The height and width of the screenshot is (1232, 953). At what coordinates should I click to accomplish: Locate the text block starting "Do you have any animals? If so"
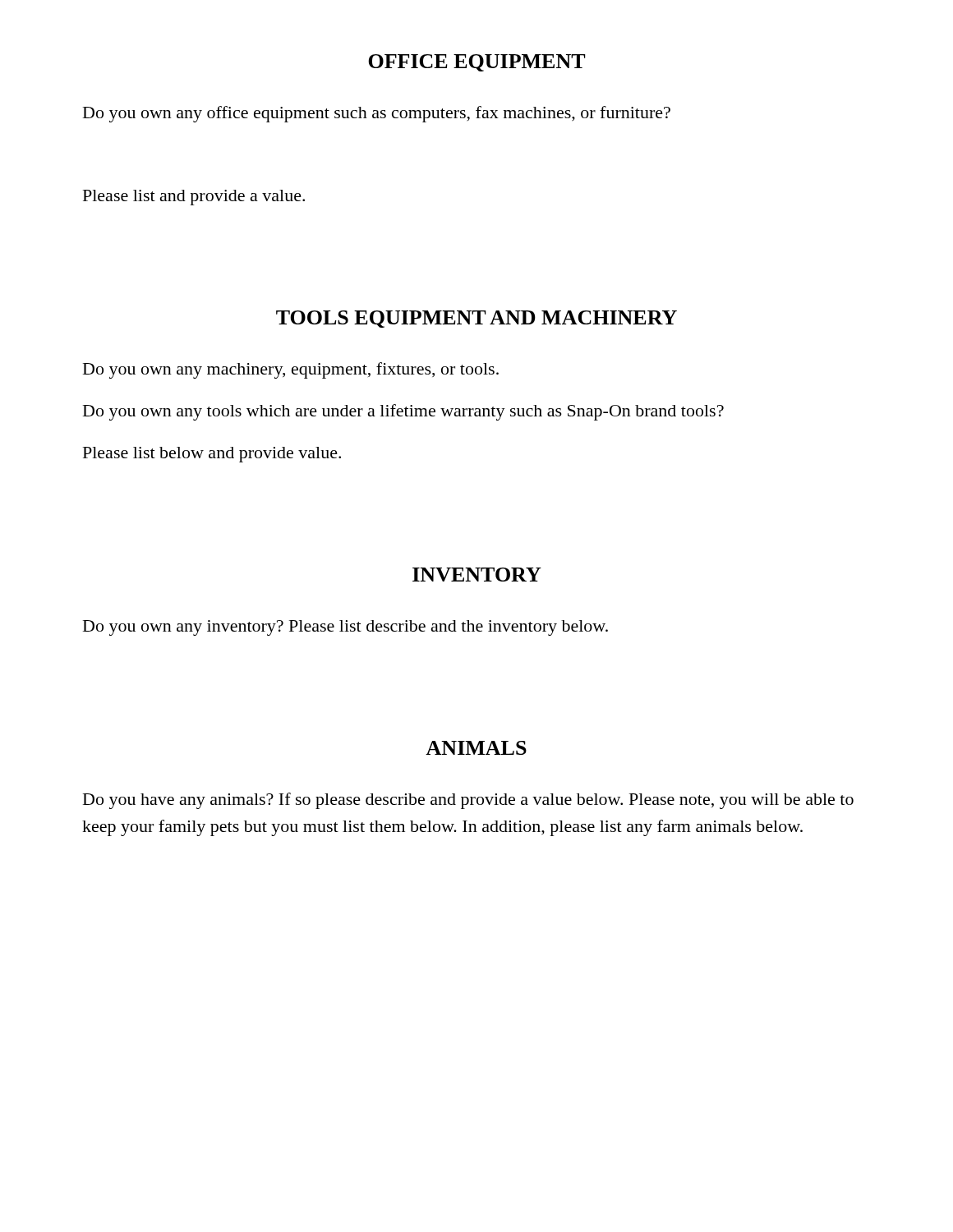pos(468,812)
